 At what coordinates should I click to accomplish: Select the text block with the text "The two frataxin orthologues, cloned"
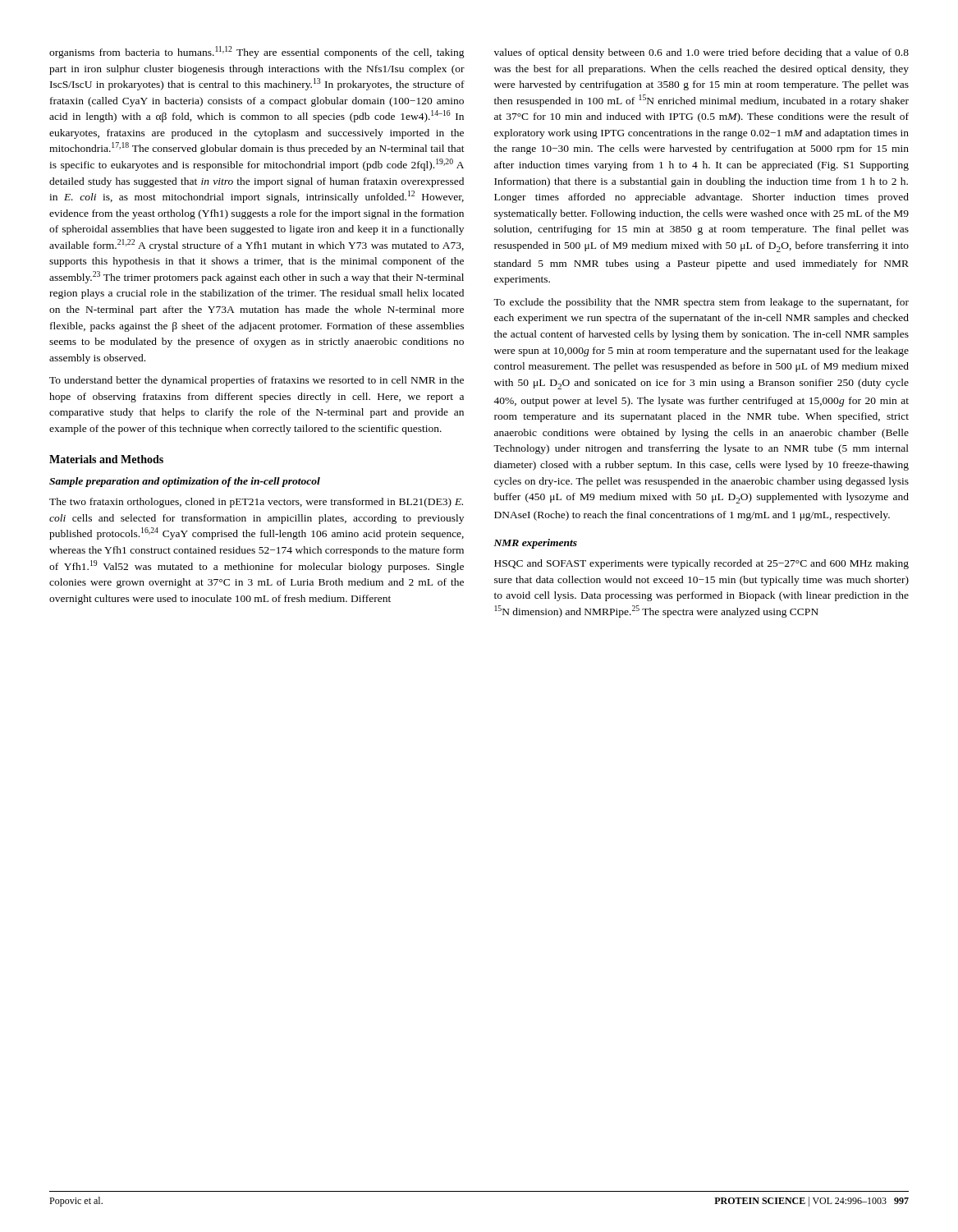click(x=257, y=550)
